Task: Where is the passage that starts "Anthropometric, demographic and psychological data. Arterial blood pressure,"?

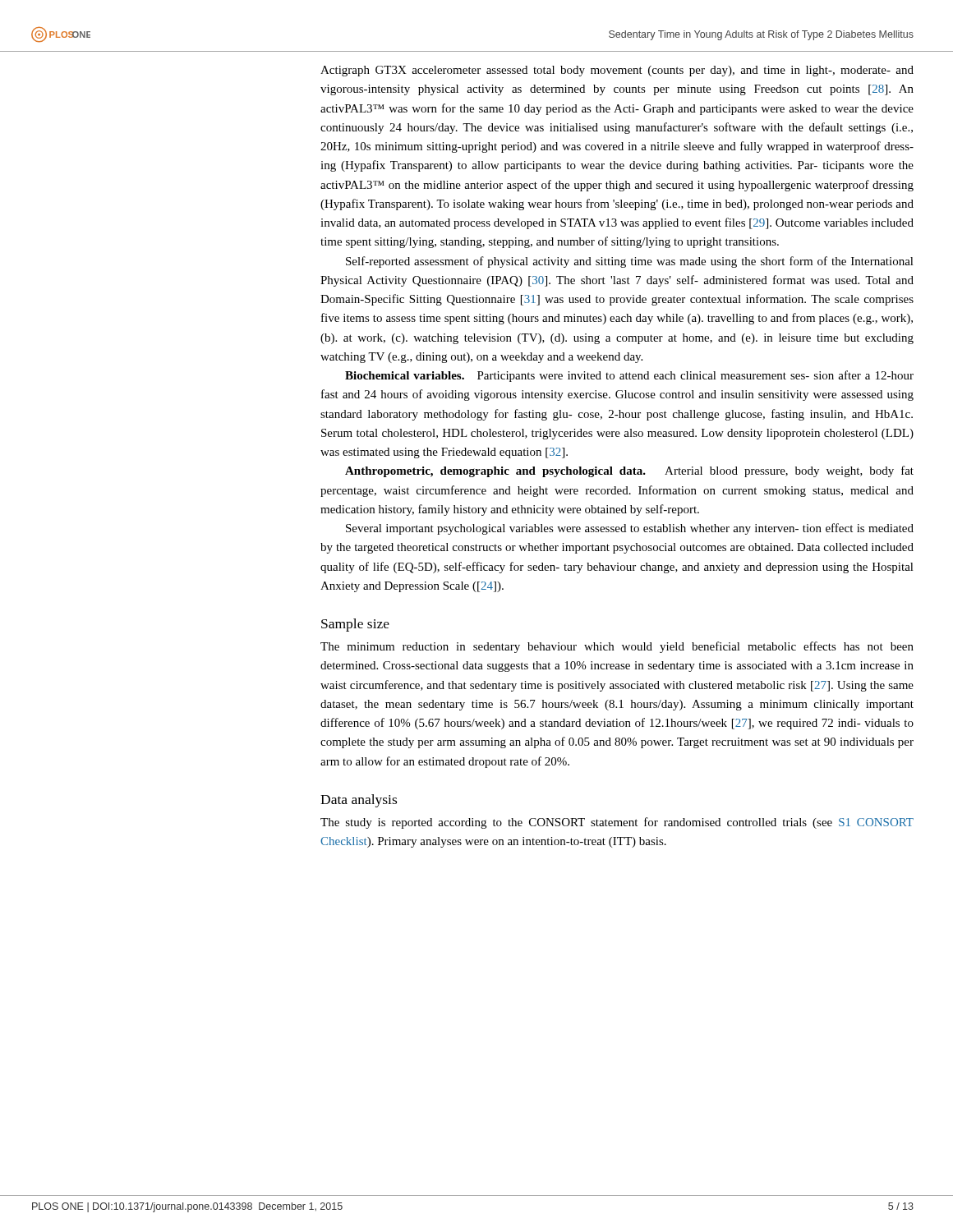Action: [617, 490]
